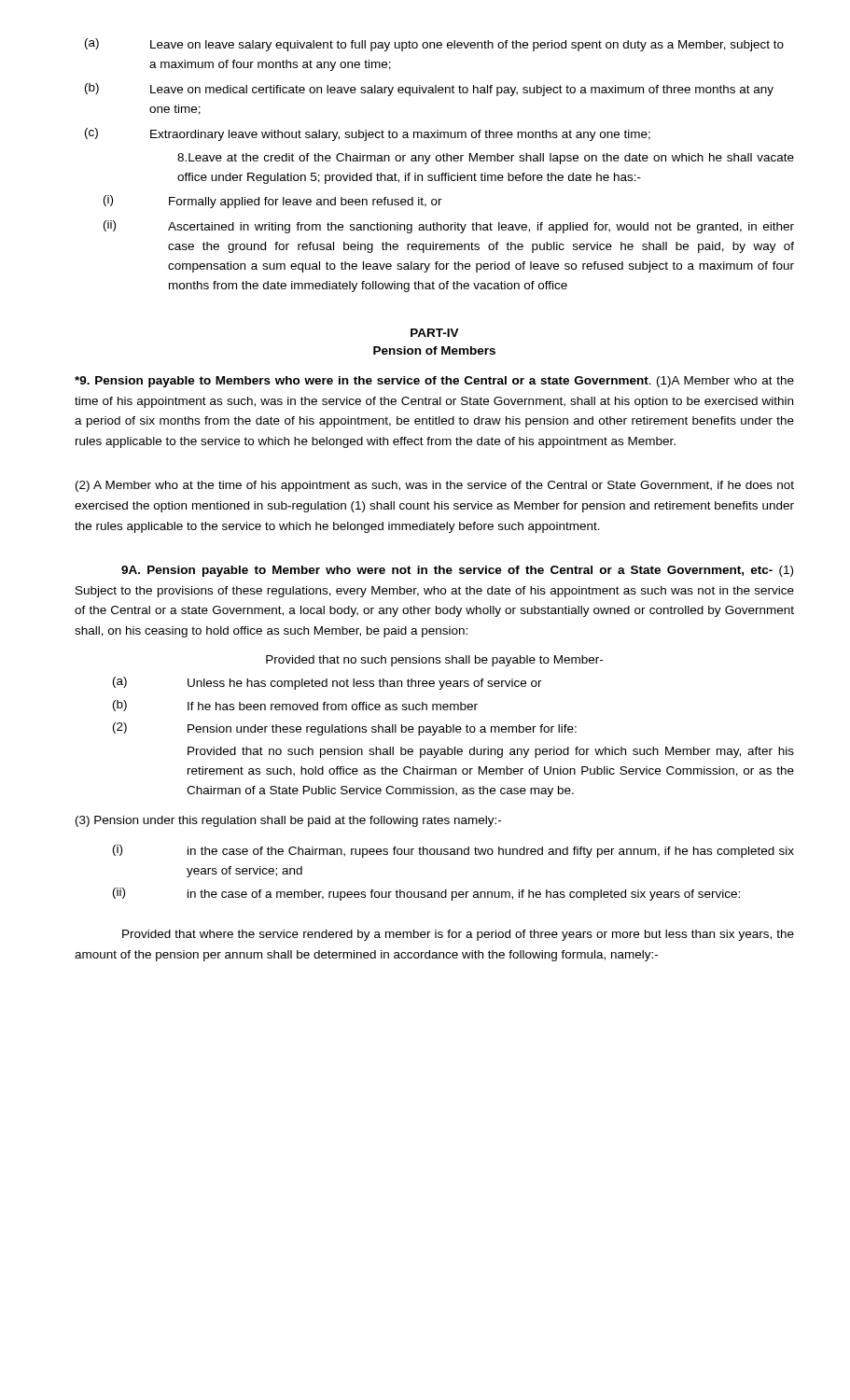Click on the region starting "(i) Formally applied for leave and been refused"

pyautogui.click(x=434, y=202)
